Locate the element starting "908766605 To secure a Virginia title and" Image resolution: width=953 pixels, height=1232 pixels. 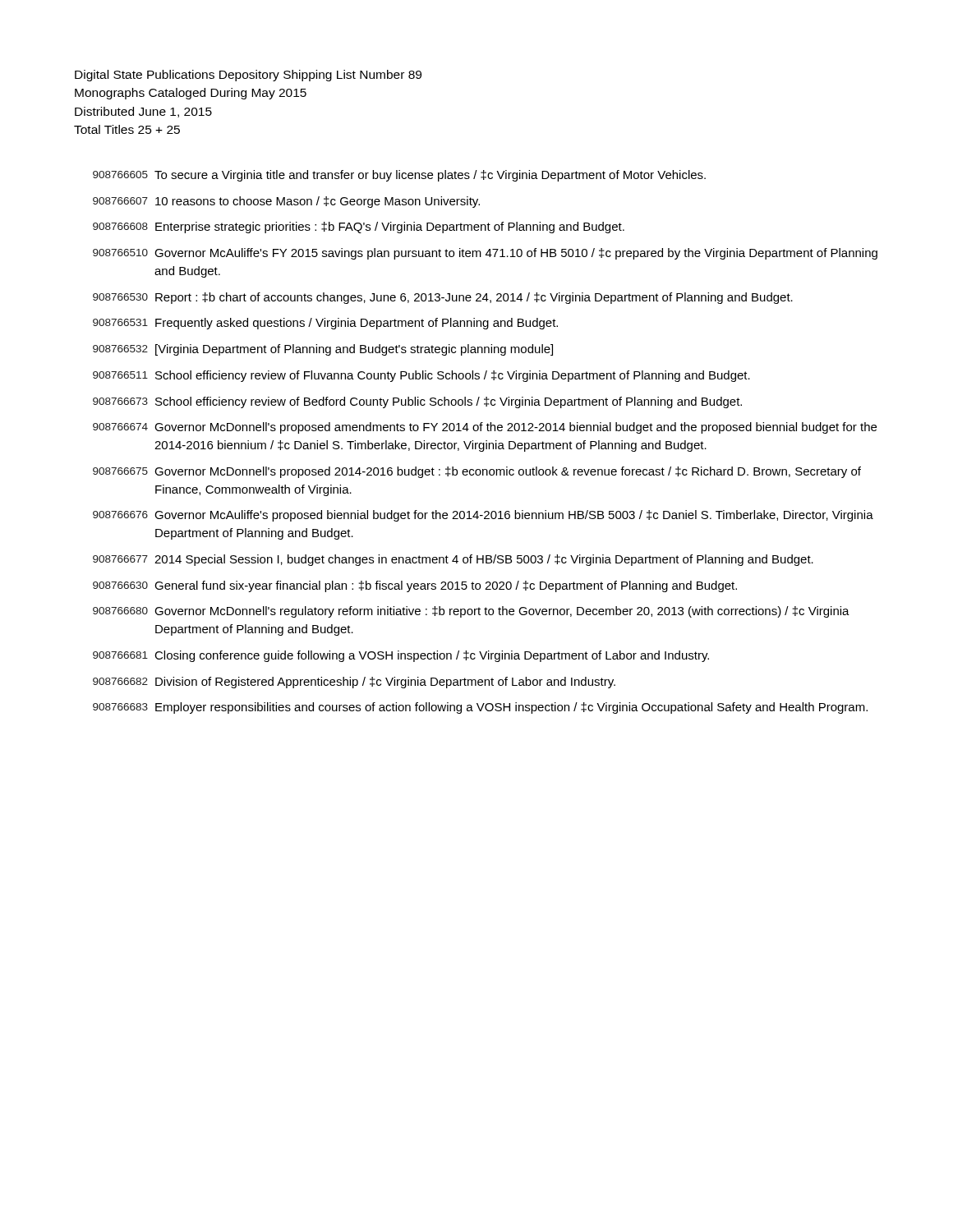[476, 175]
